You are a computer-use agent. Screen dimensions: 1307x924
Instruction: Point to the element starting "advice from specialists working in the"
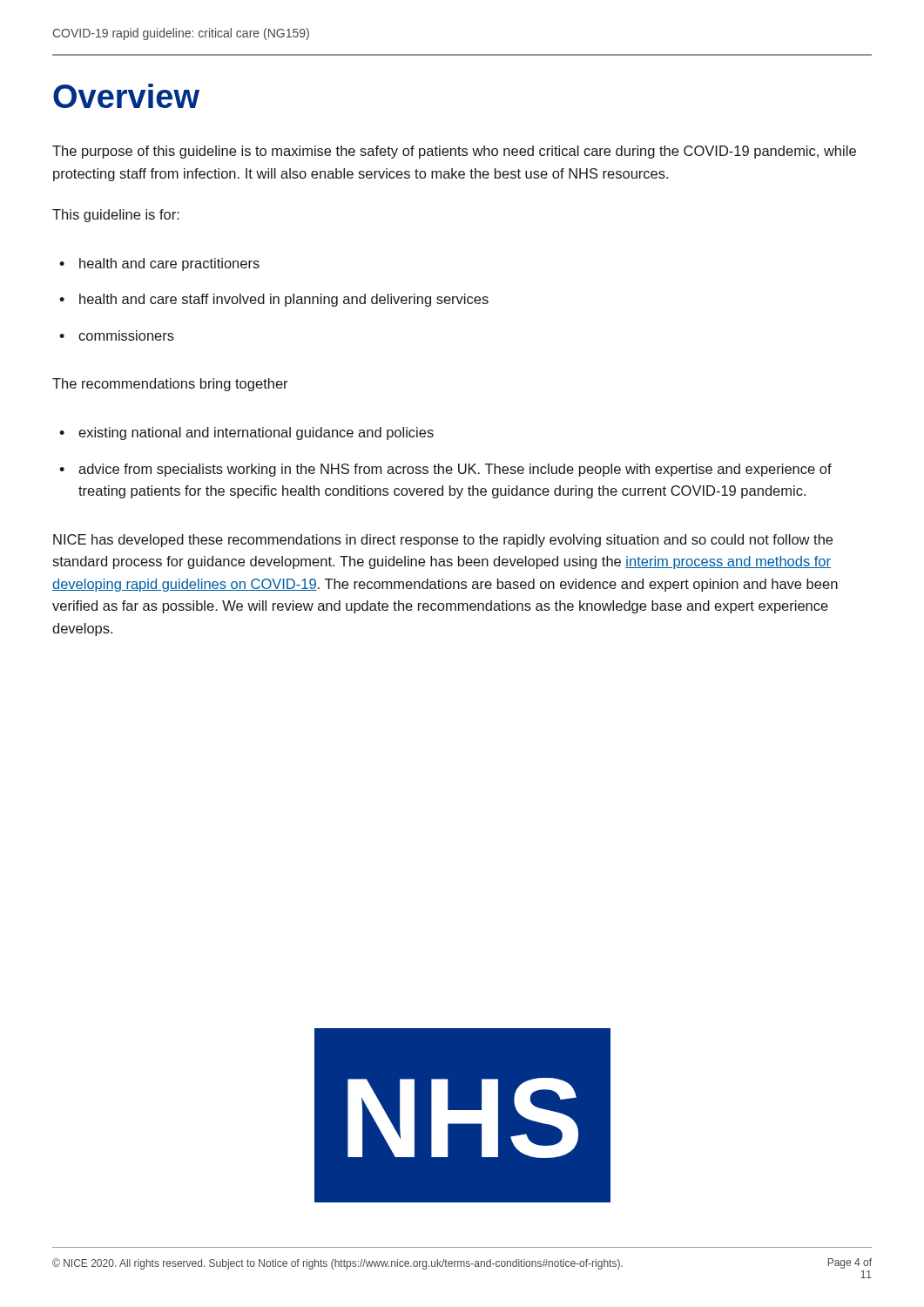(x=455, y=479)
